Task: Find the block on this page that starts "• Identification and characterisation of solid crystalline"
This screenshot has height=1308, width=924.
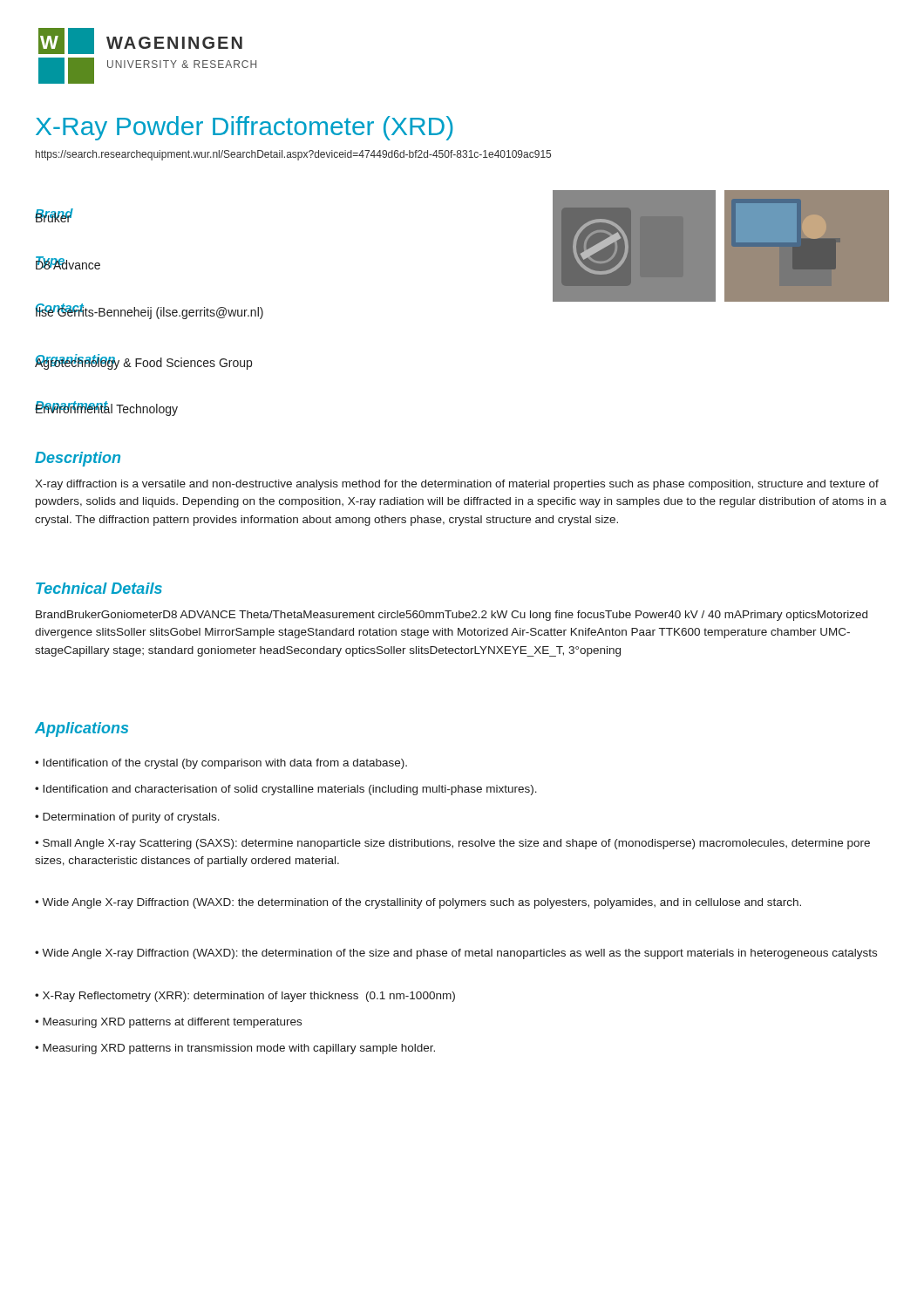Action: tap(462, 789)
